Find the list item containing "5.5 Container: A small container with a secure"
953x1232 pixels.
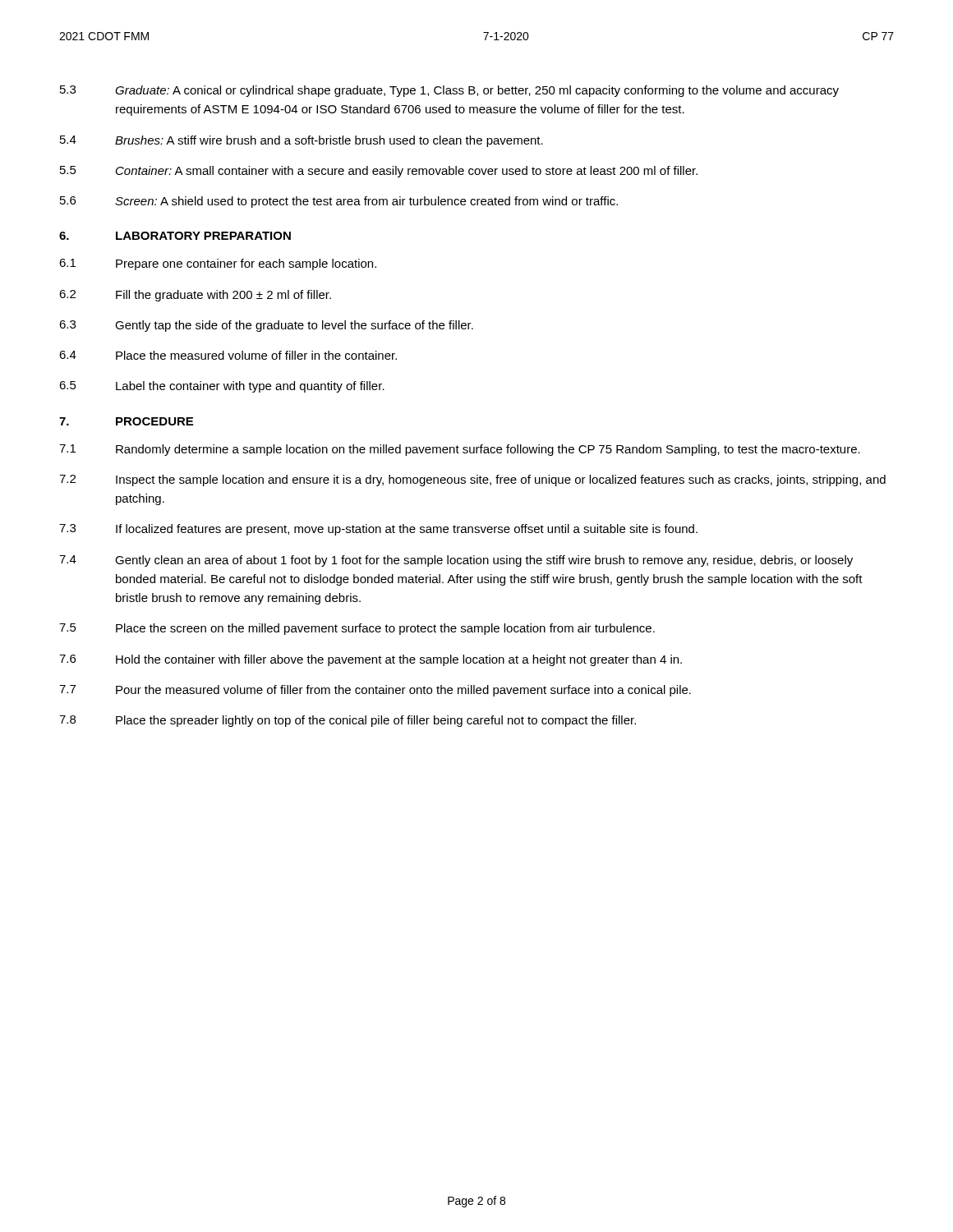pyautogui.click(x=476, y=170)
